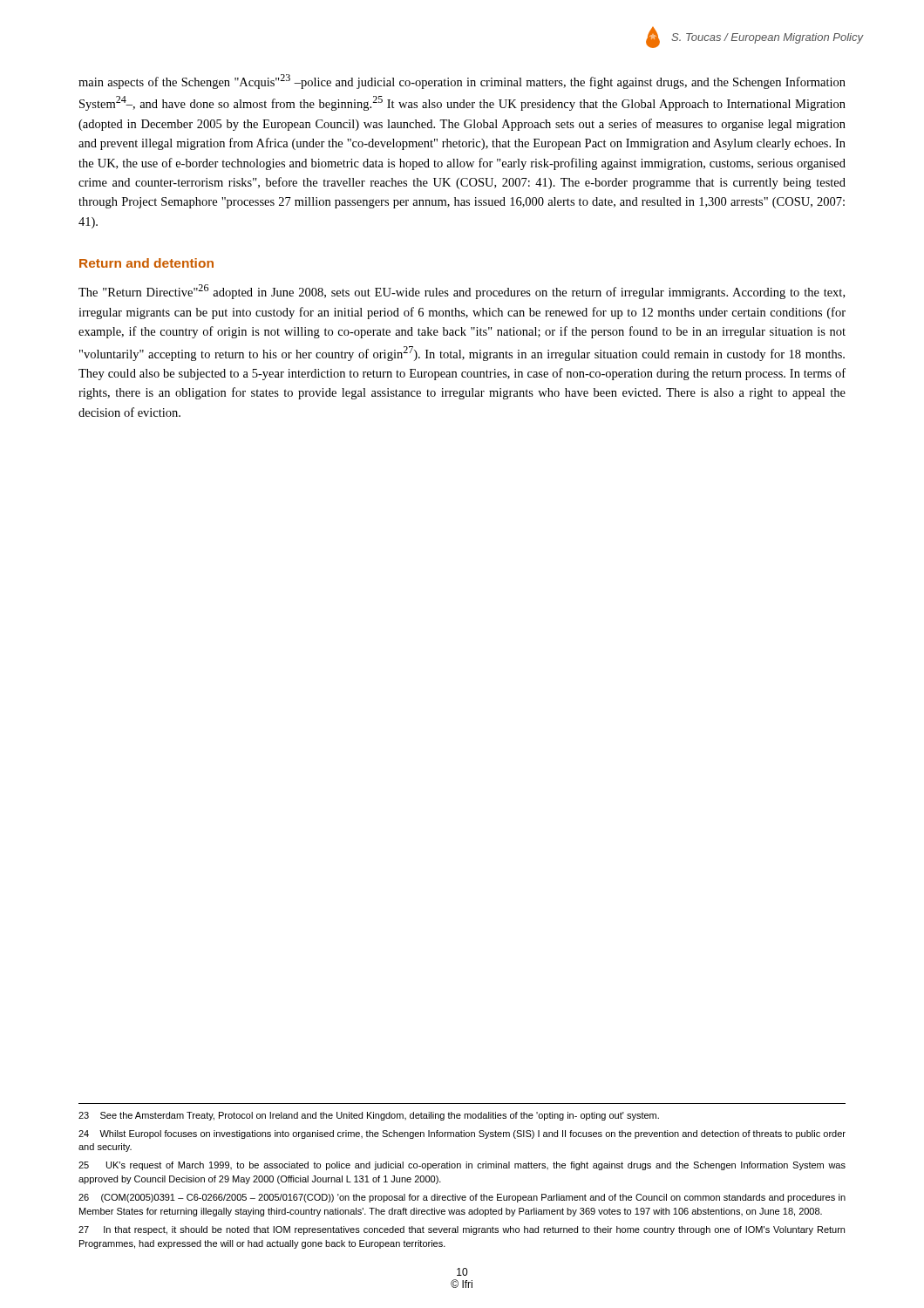The height and width of the screenshot is (1308, 924).
Task: Click on the text starting "25 UK's request of March"
Action: pos(462,1172)
